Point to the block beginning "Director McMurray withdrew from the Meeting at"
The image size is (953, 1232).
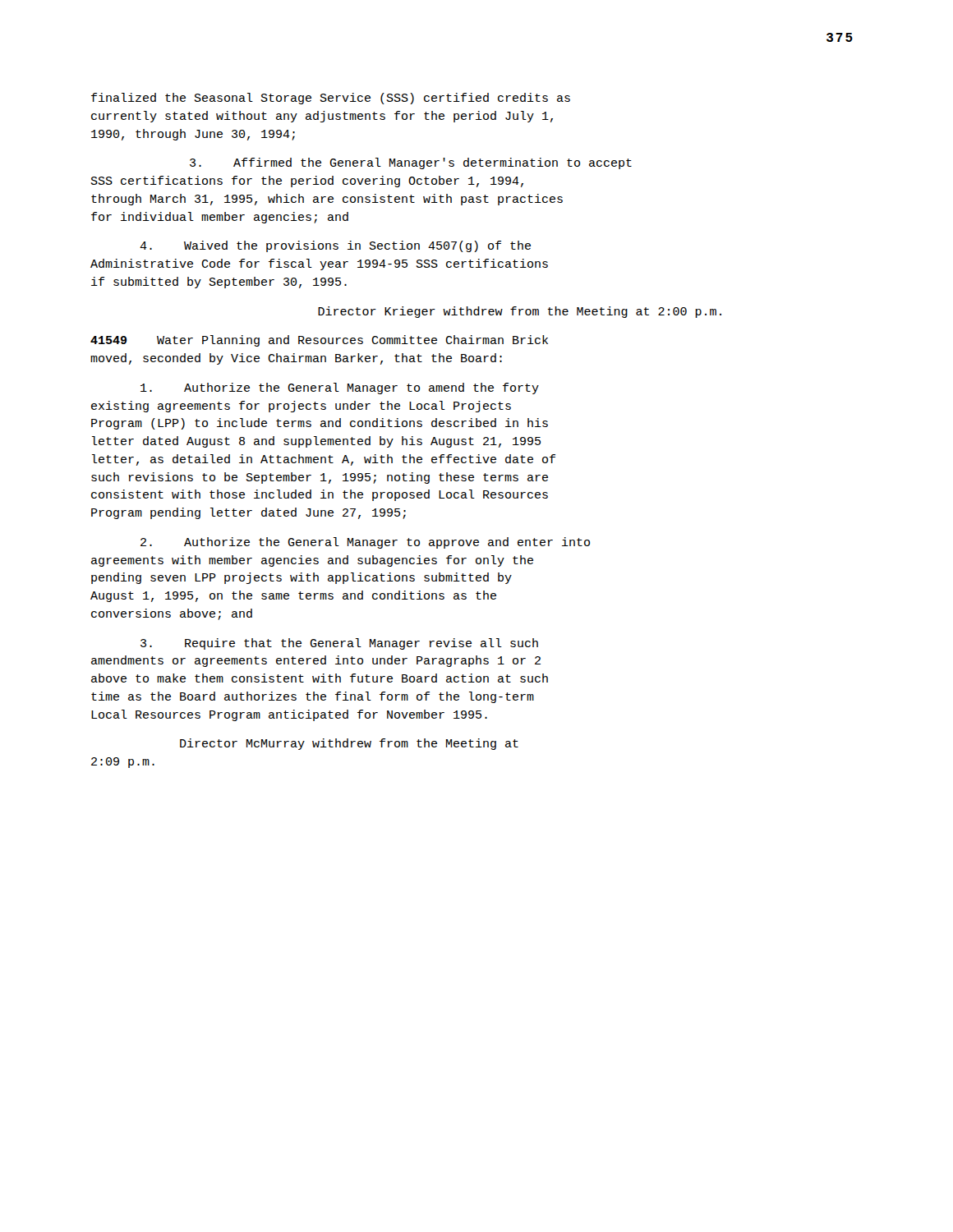click(x=305, y=754)
